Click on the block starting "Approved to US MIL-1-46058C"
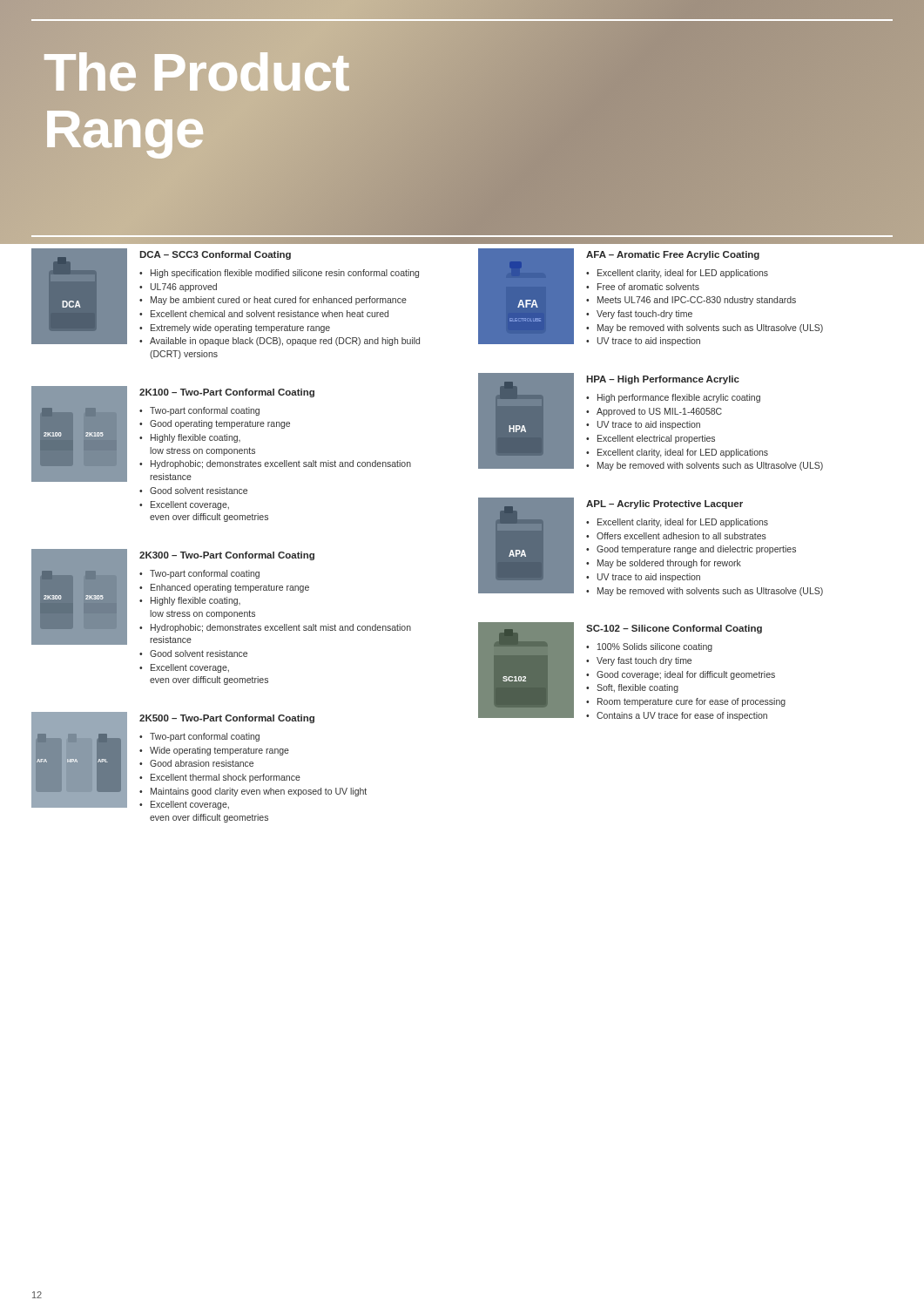Screen dimensions: 1307x924 tap(659, 411)
